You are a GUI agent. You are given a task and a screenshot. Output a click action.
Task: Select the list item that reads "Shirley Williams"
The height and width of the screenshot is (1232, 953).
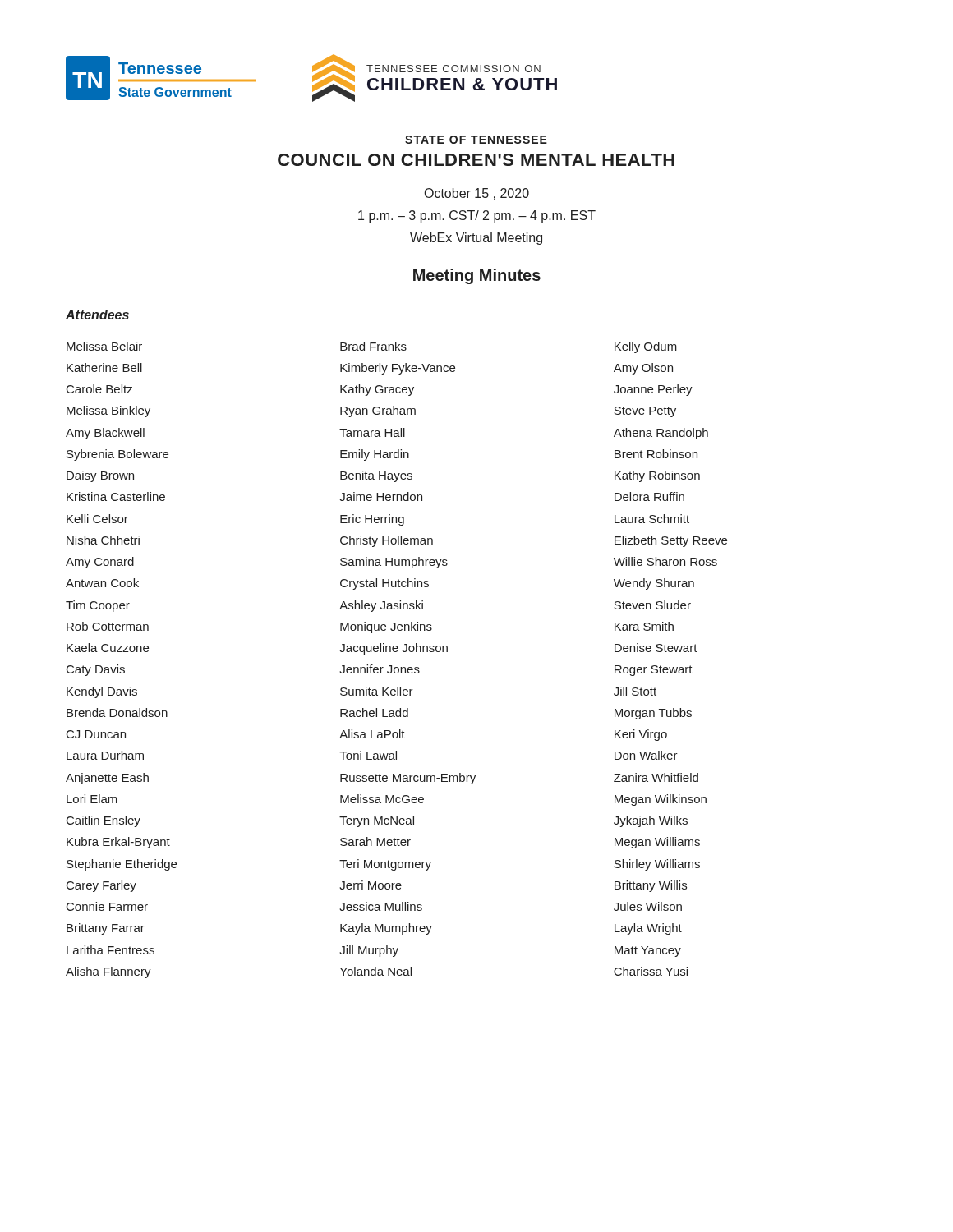click(657, 863)
